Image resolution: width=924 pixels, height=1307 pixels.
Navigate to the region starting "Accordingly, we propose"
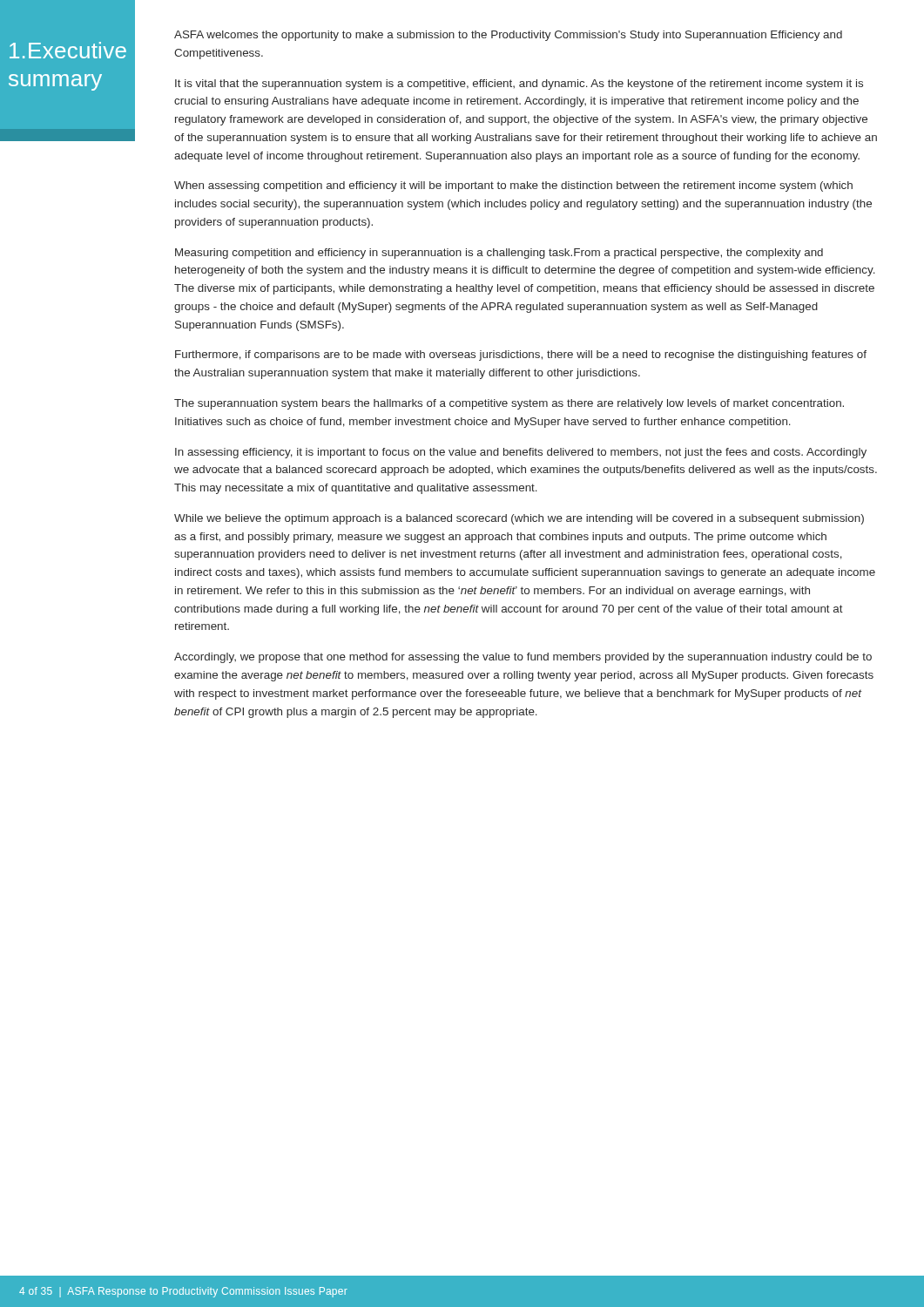[x=527, y=685]
